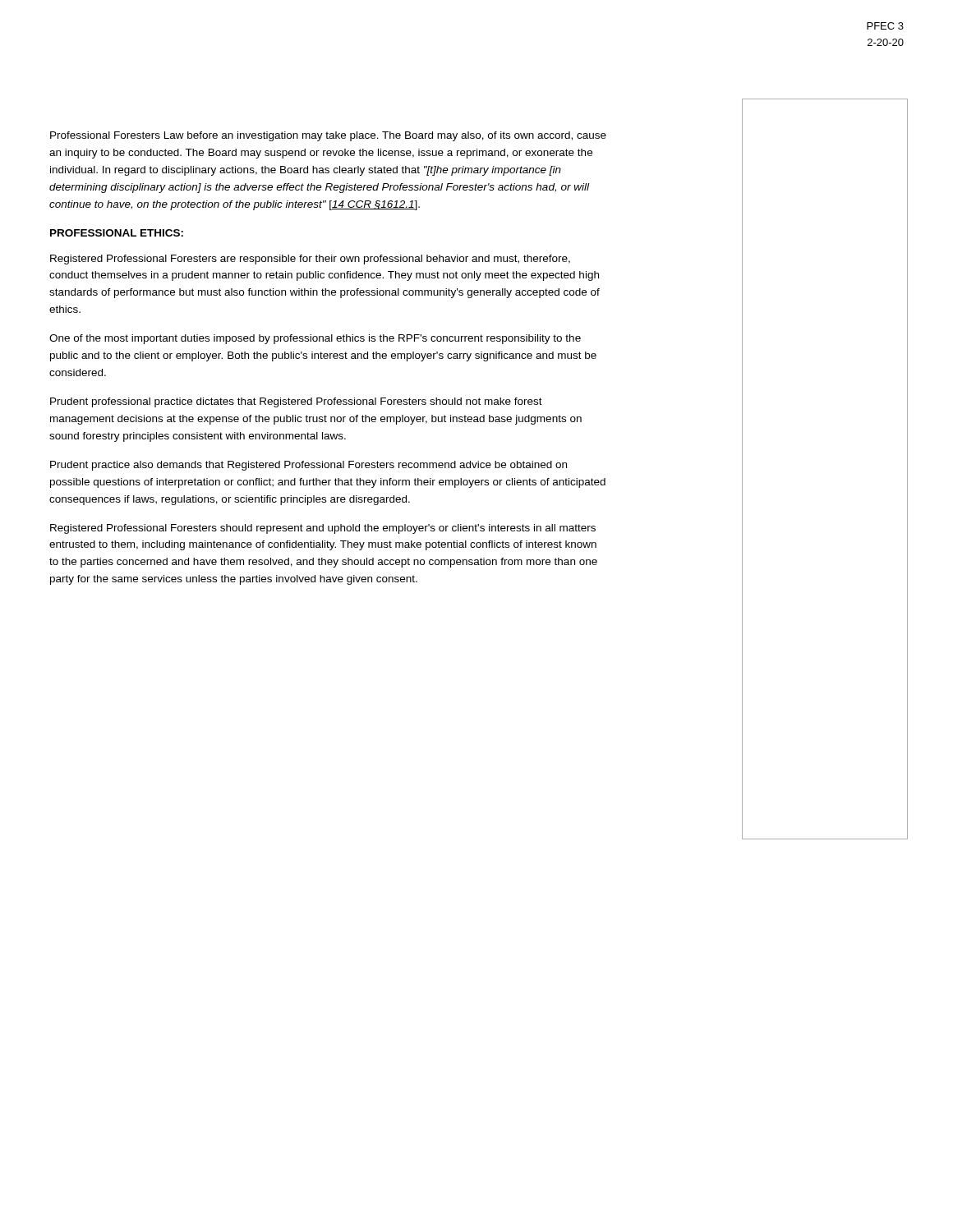Locate the text block starting "Professional Foresters Law before an"
Image resolution: width=953 pixels, height=1232 pixels.
coord(328,170)
